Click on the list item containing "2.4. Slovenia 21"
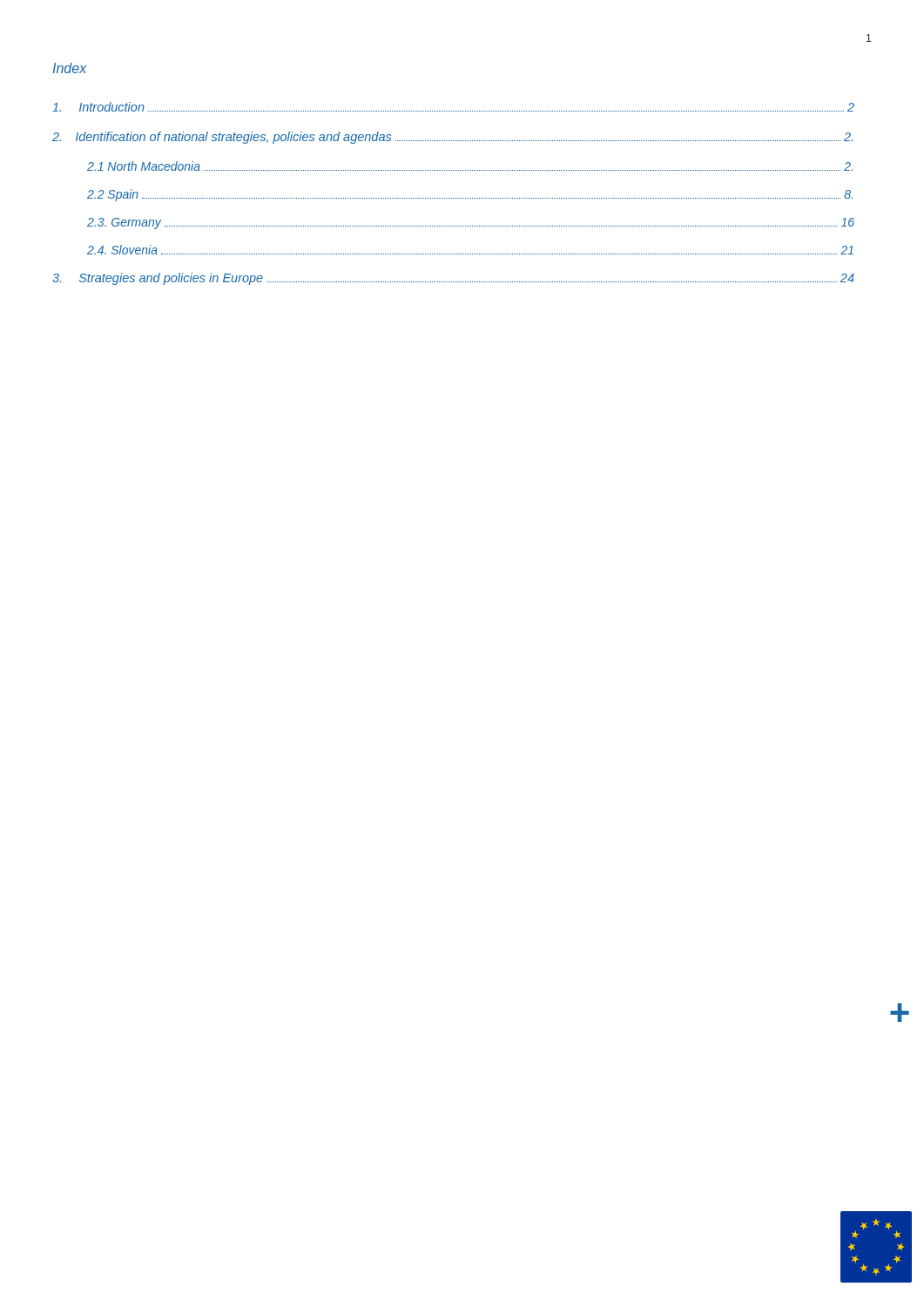The height and width of the screenshot is (1307, 924). tap(471, 250)
